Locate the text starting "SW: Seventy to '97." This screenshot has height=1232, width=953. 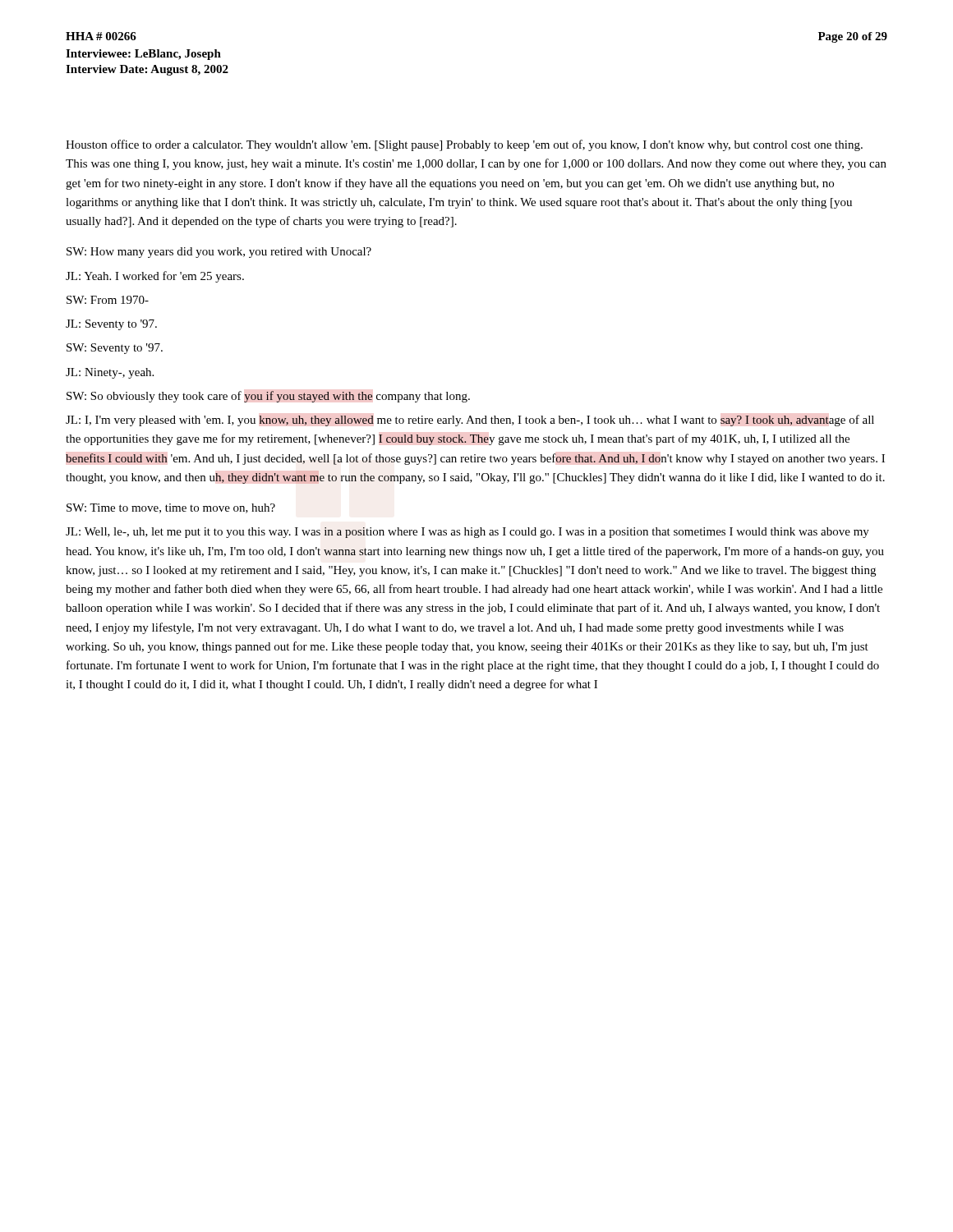tap(115, 348)
